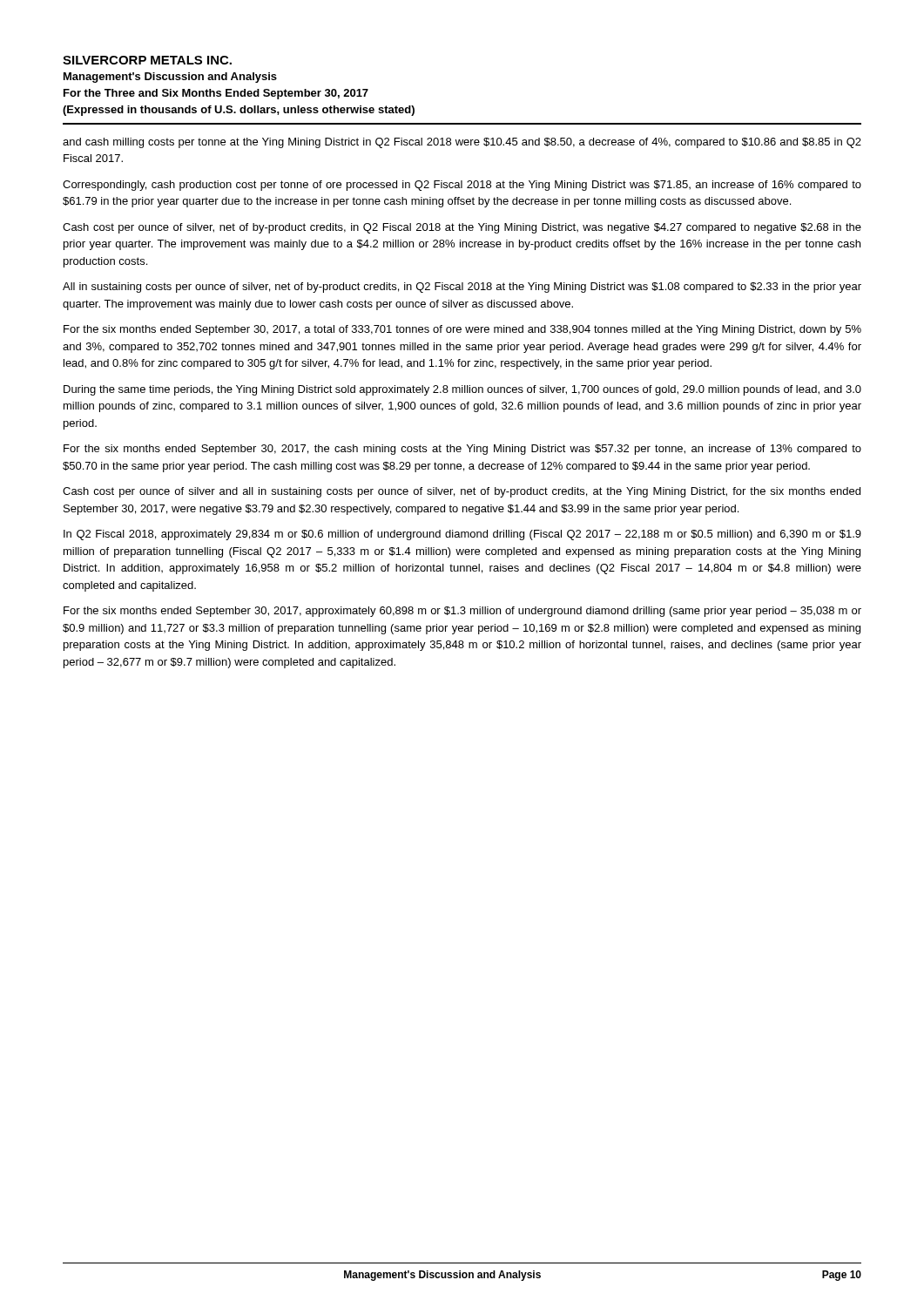Find the element starting "All in sustaining costs per ounce of silver,"

(x=462, y=295)
